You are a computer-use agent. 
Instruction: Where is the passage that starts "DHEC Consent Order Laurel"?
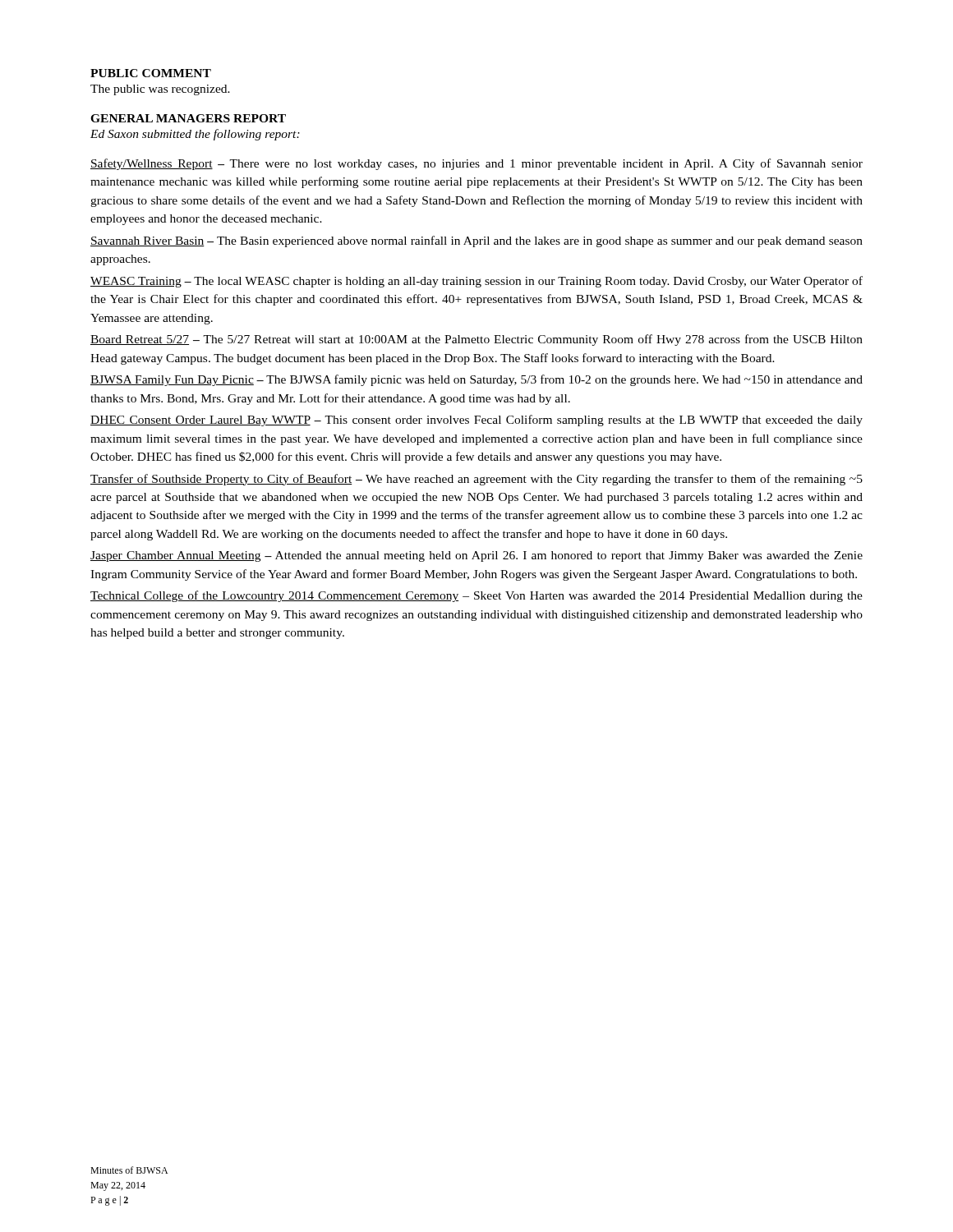click(476, 438)
